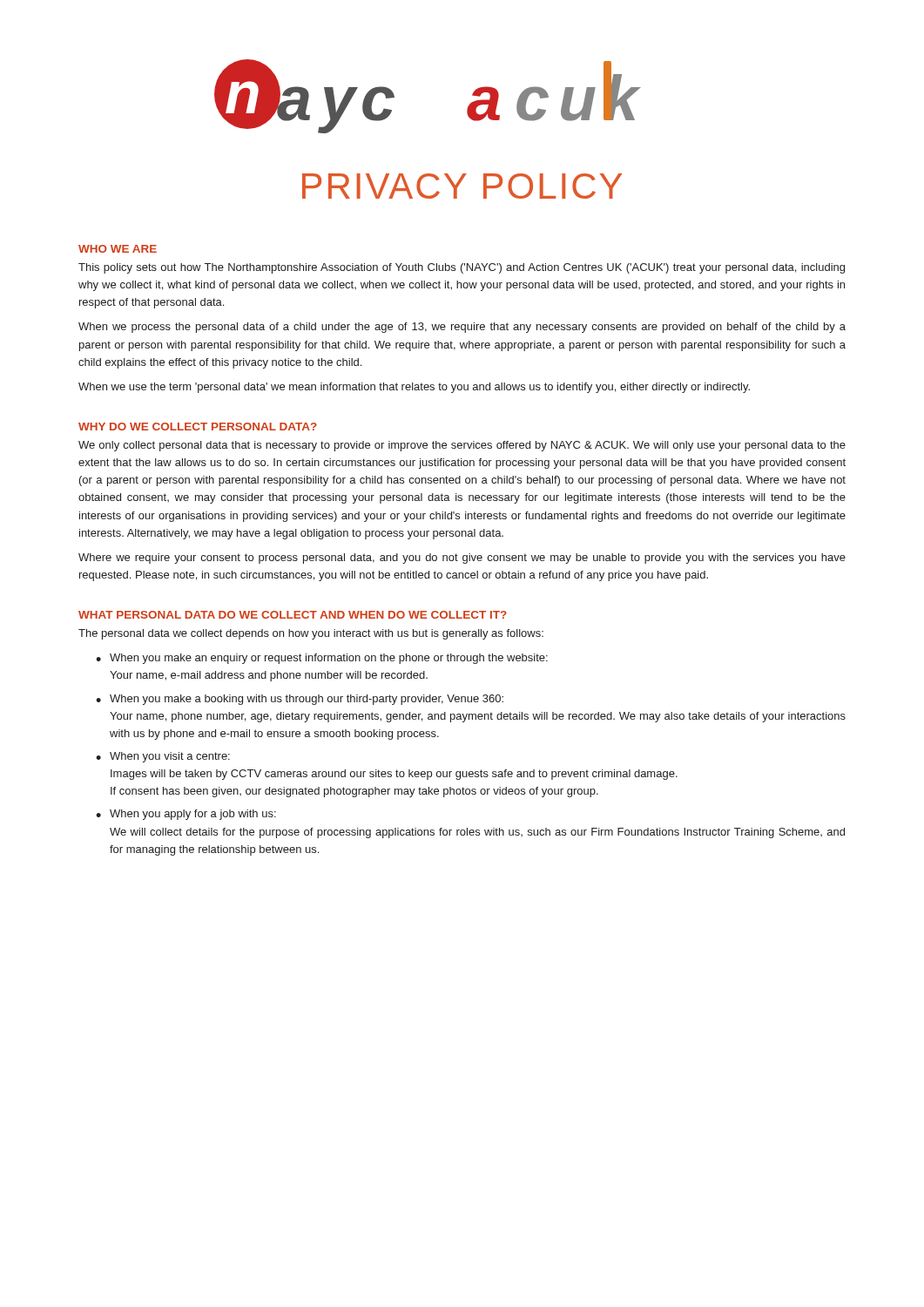Find the text block with the text "When we process the personal"

tap(462, 344)
